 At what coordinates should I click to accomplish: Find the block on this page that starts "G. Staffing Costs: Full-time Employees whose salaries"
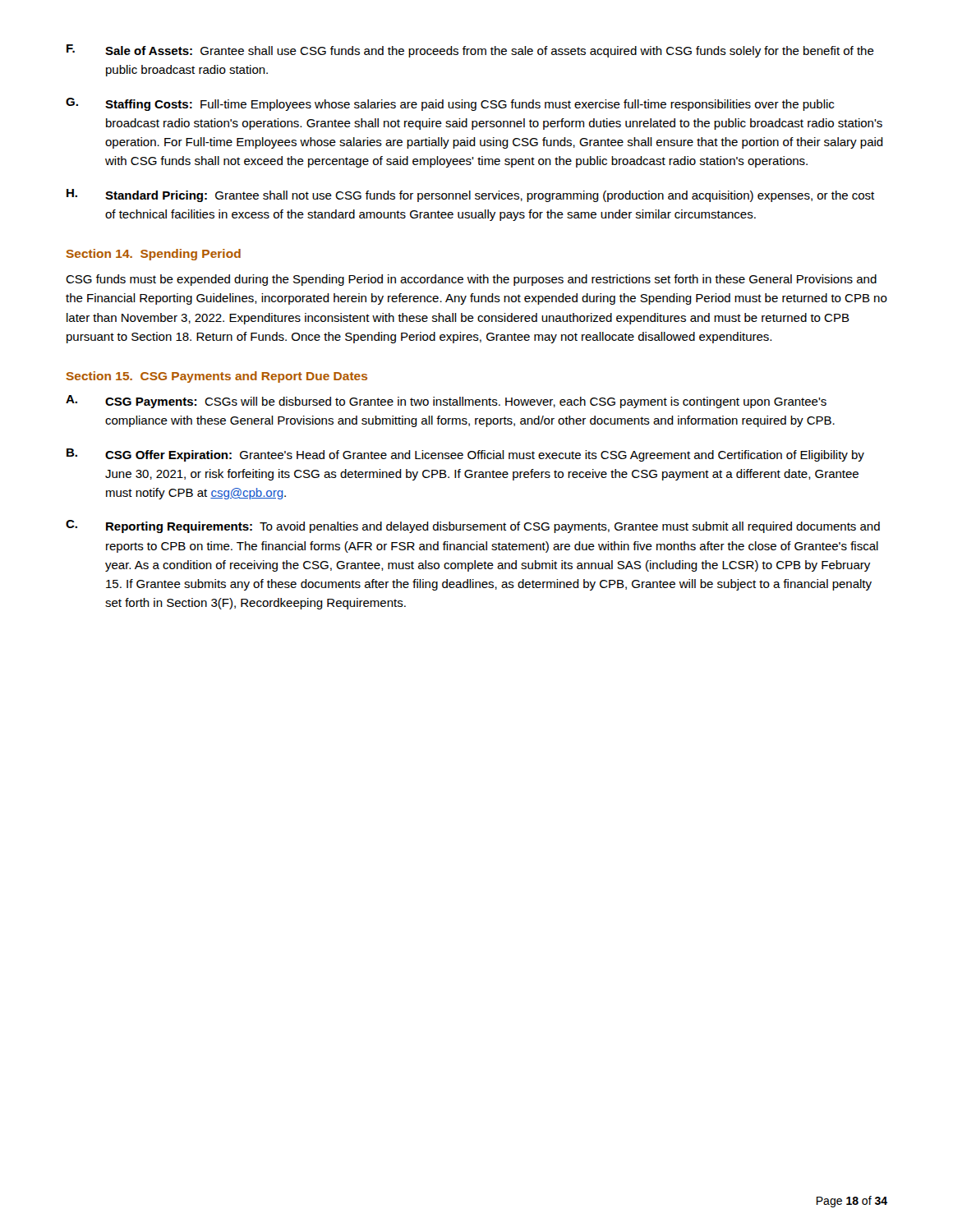tap(476, 132)
